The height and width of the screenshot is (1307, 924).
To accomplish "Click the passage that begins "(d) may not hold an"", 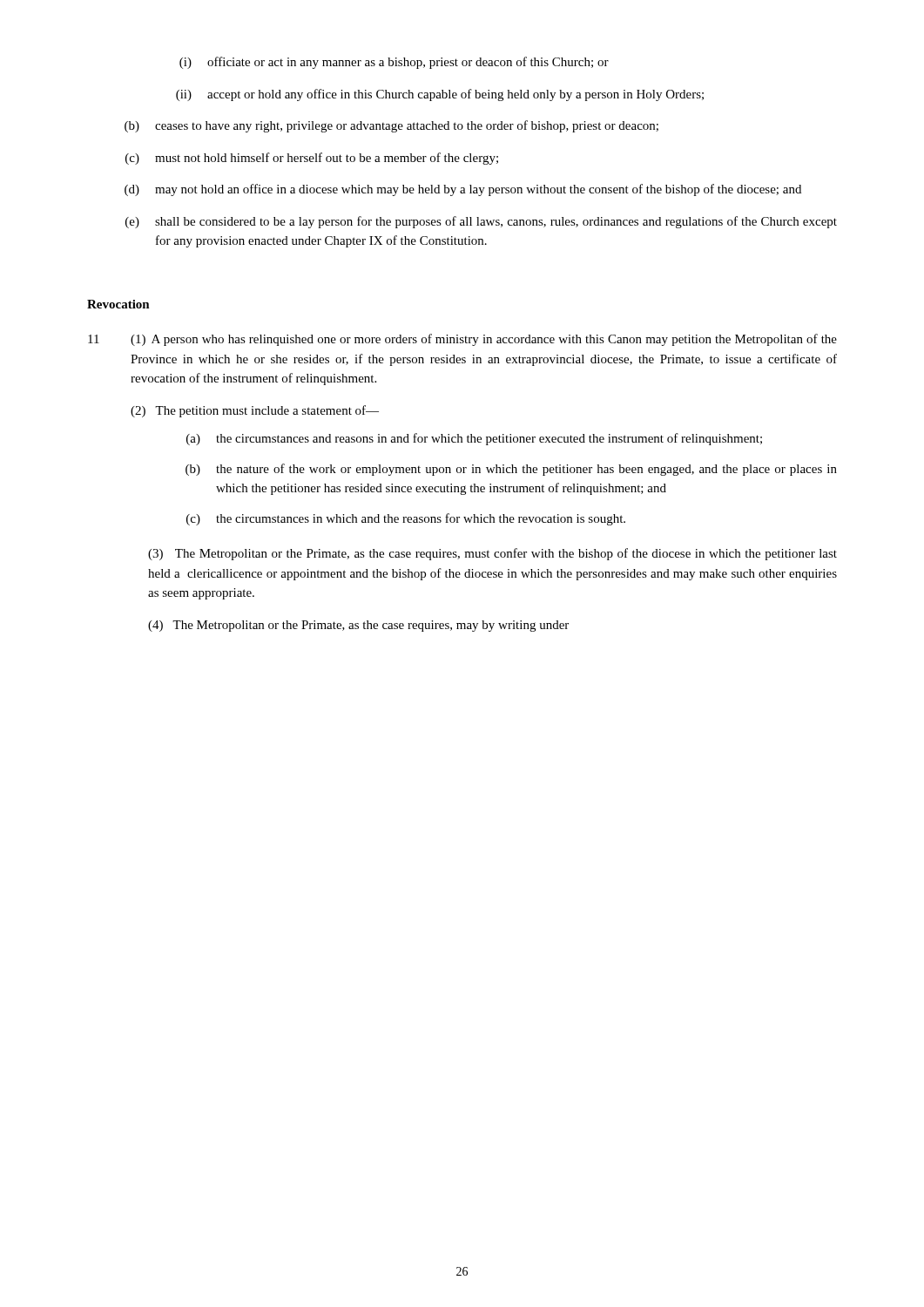I will point(462,189).
